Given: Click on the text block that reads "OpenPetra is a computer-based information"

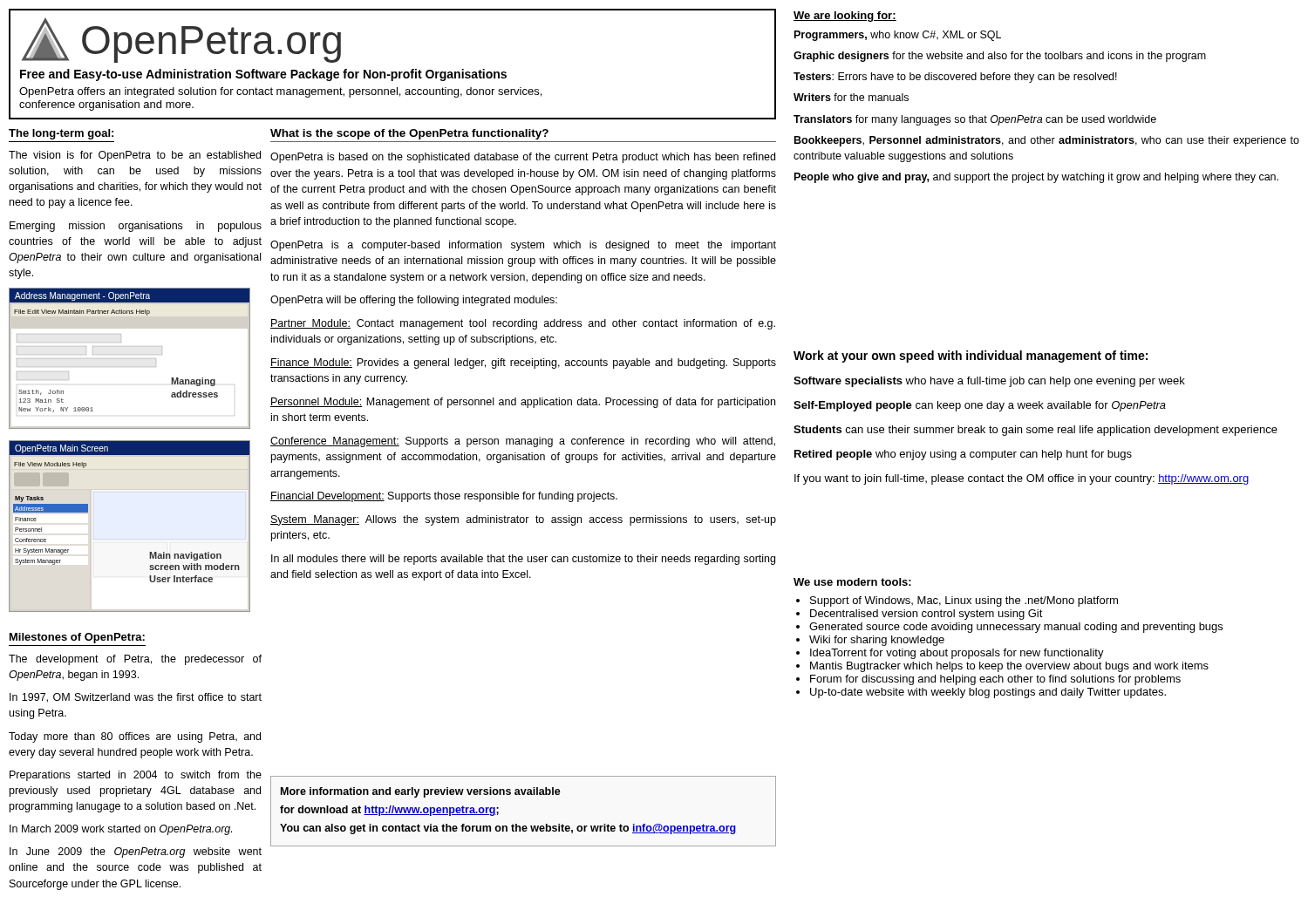Looking at the screenshot, I should (x=523, y=261).
